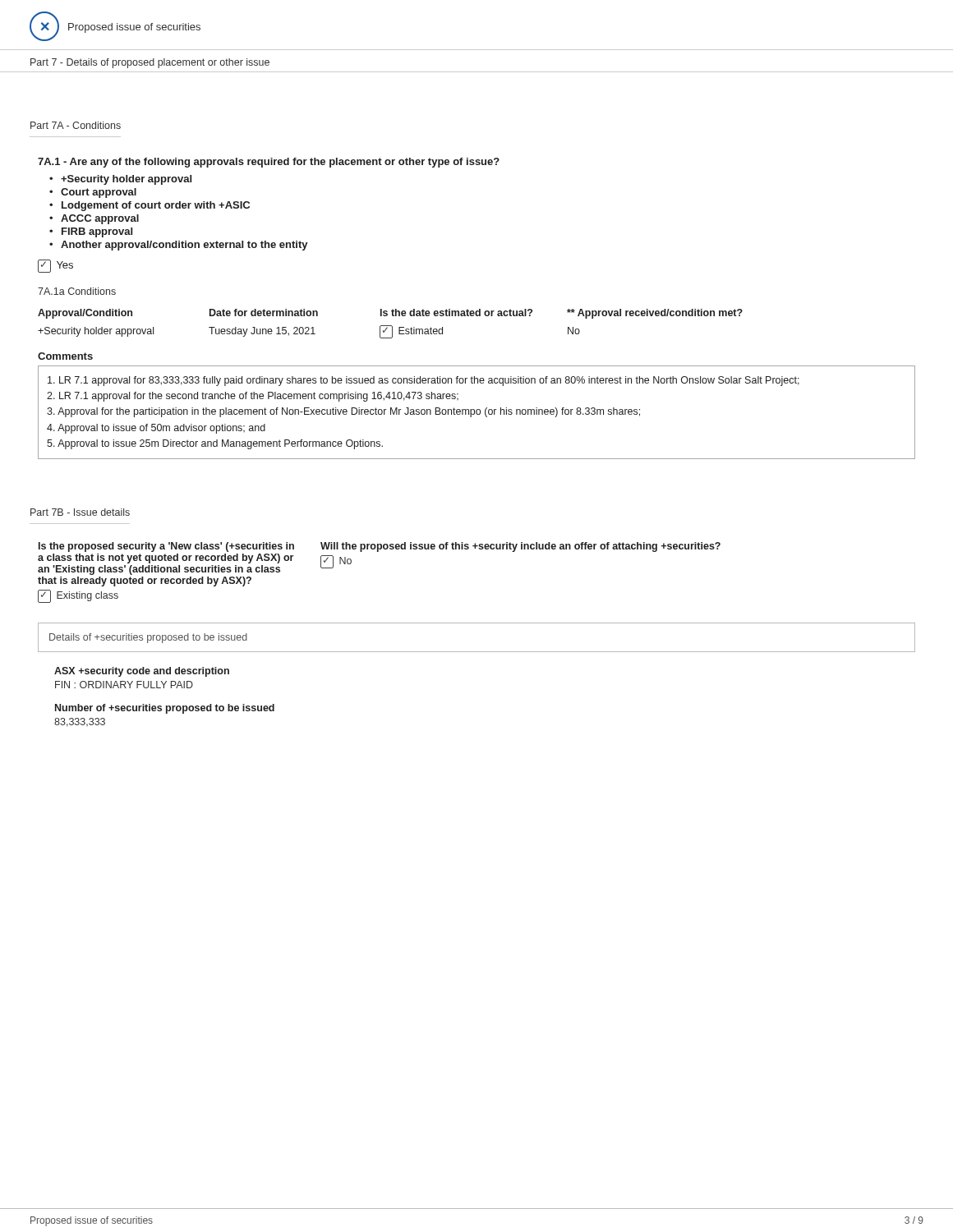
Task: Find the block on this page that starts "7A.1 - Are"
Action: click(269, 161)
